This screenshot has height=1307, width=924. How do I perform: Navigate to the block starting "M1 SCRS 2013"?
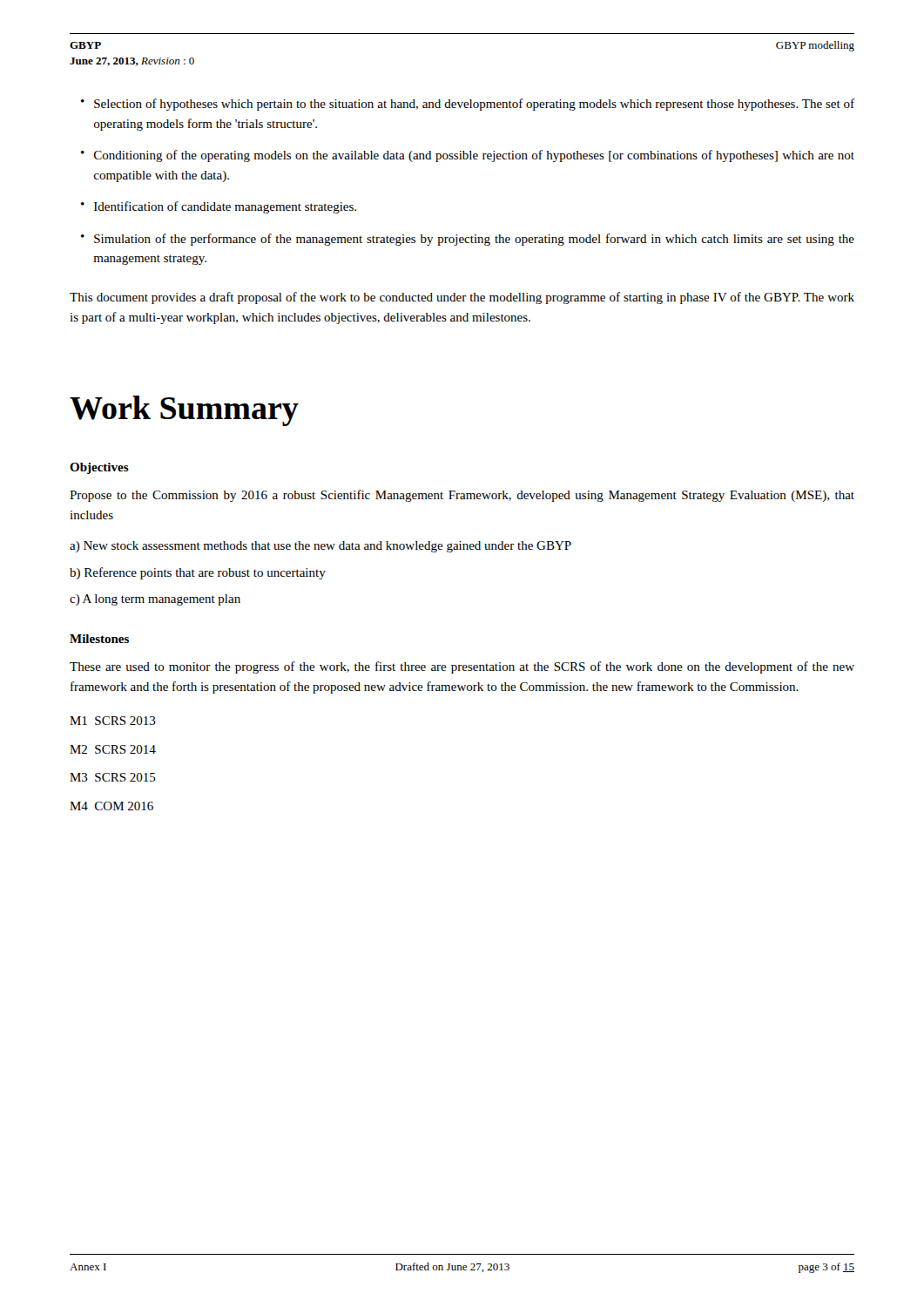pyautogui.click(x=113, y=721)
